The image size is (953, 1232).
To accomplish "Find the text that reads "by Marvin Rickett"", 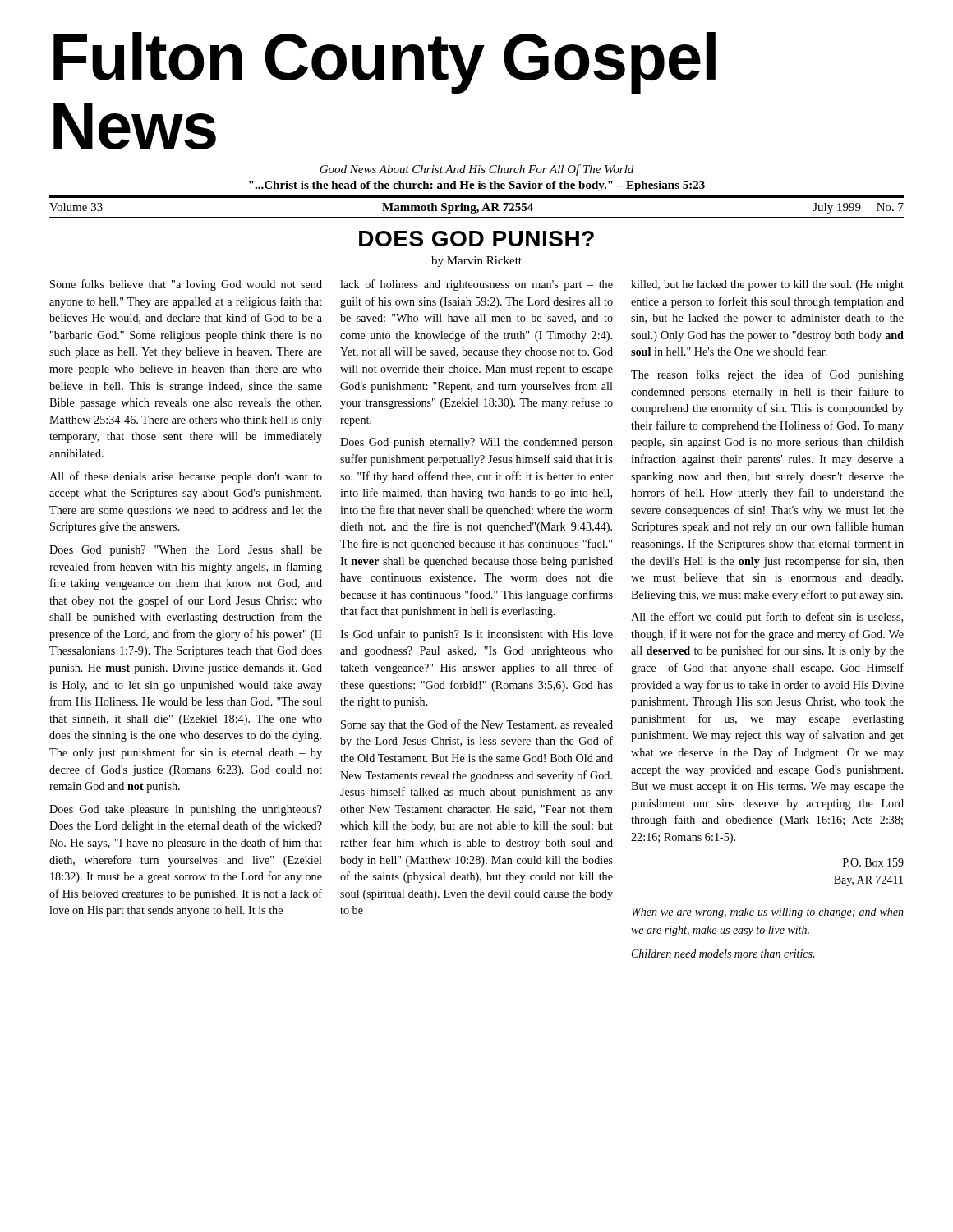I will coord(476,261).
